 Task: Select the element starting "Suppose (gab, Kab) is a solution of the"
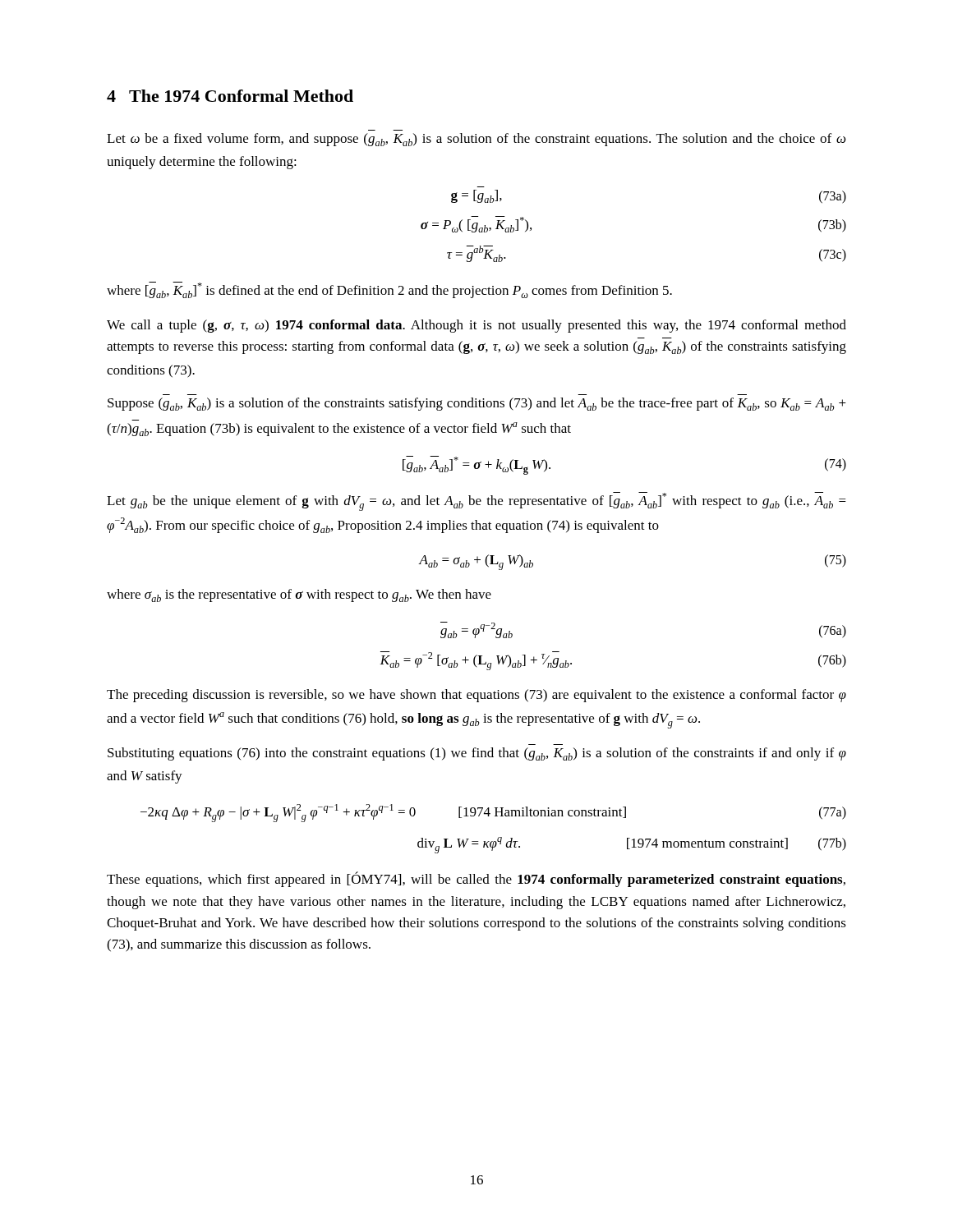click(x=476, y=417)
